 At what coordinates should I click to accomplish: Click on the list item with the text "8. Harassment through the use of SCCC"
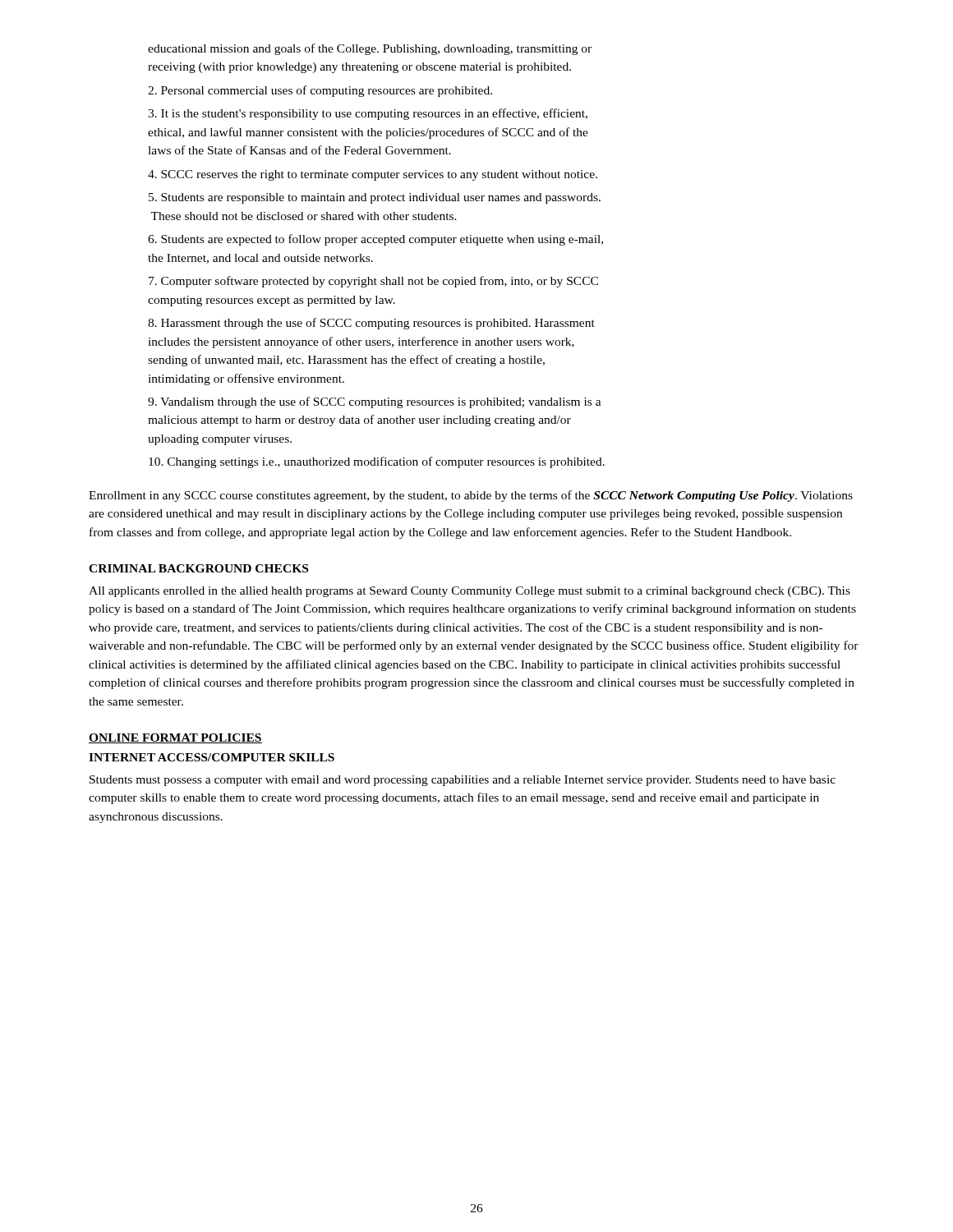click(371, 350)
